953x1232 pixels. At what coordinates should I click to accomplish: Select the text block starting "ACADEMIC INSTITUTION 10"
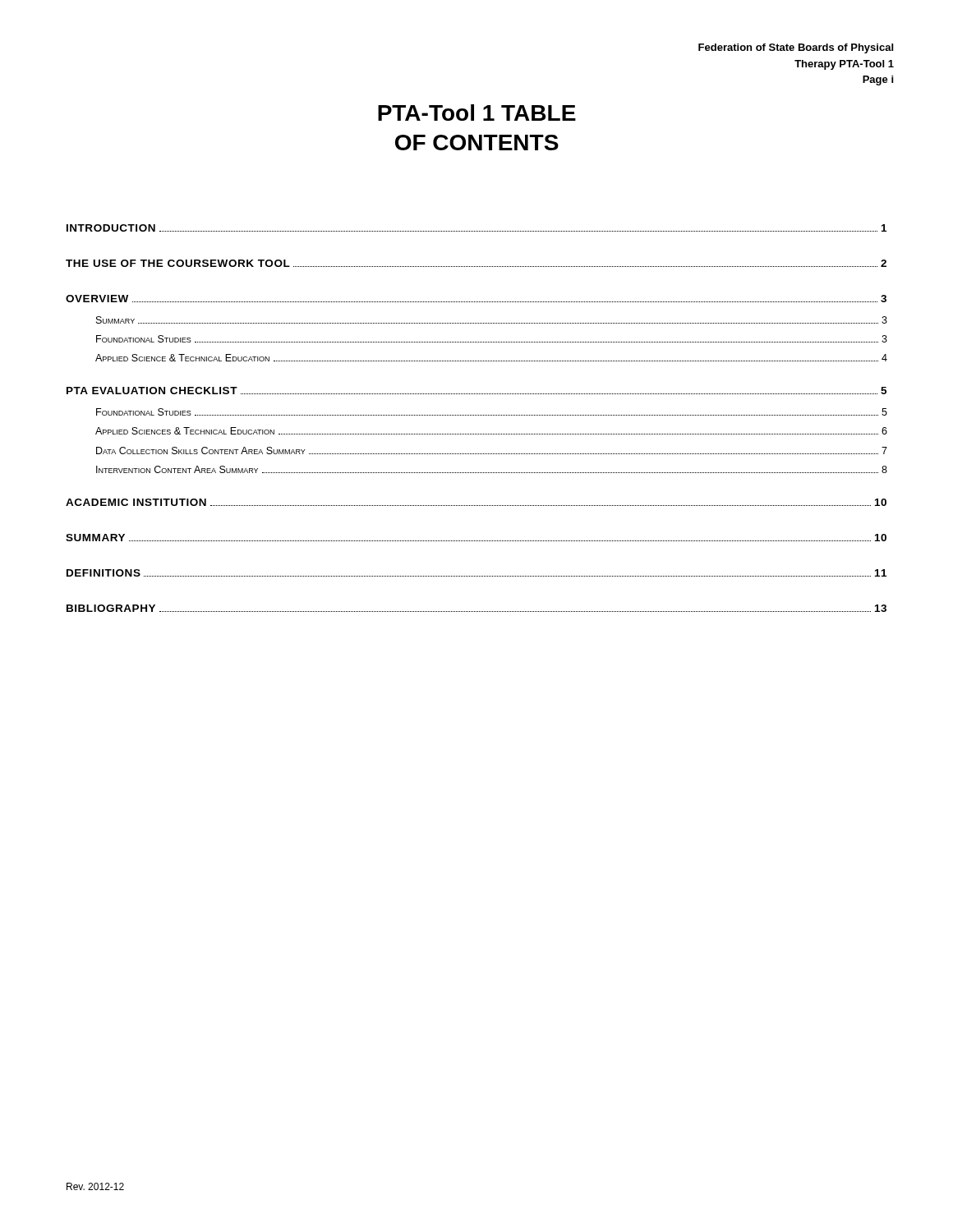click(x=476, y=503)
